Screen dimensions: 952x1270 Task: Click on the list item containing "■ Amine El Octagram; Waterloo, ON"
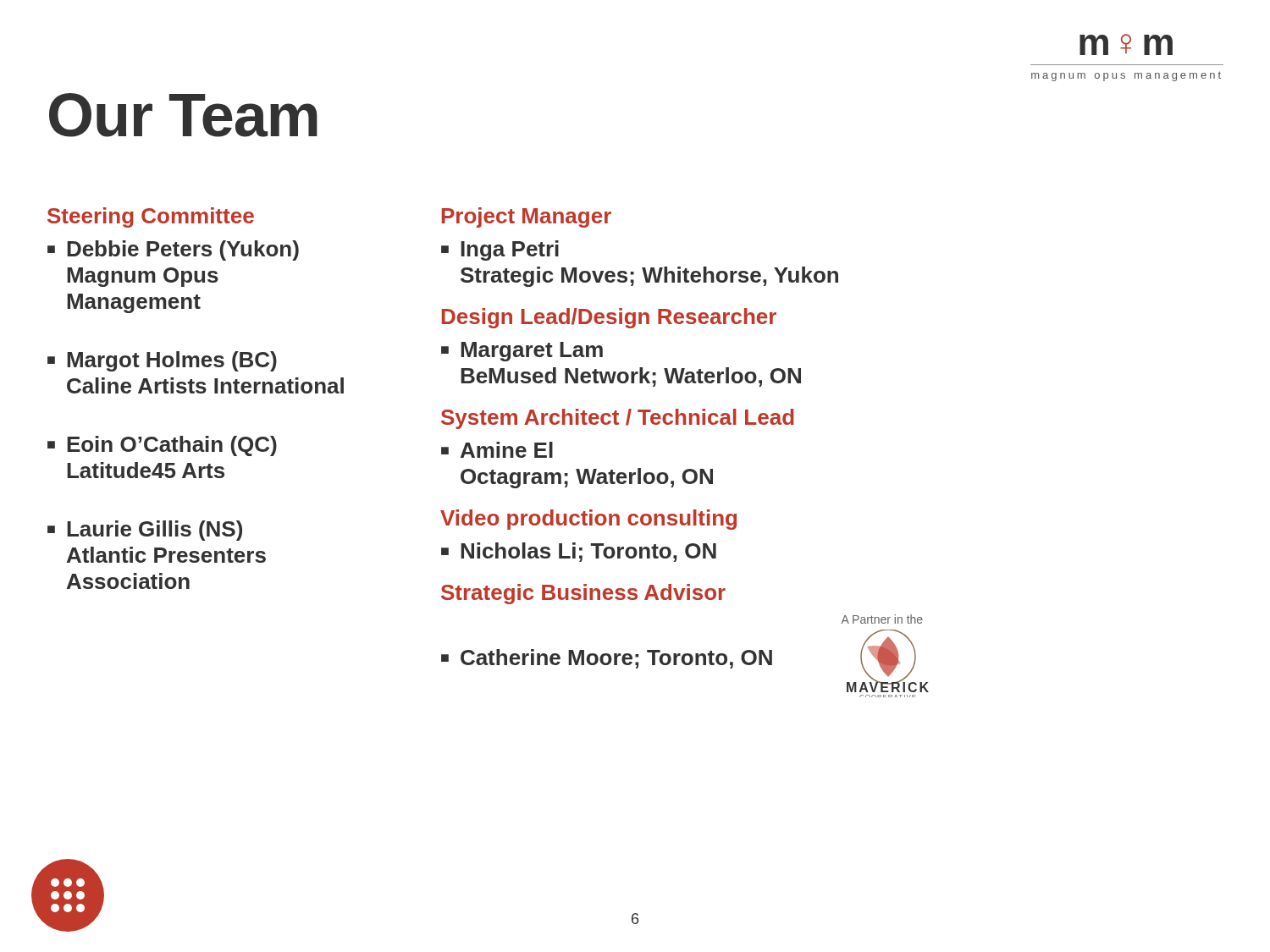pyautogui.click(x=577, y=464)
